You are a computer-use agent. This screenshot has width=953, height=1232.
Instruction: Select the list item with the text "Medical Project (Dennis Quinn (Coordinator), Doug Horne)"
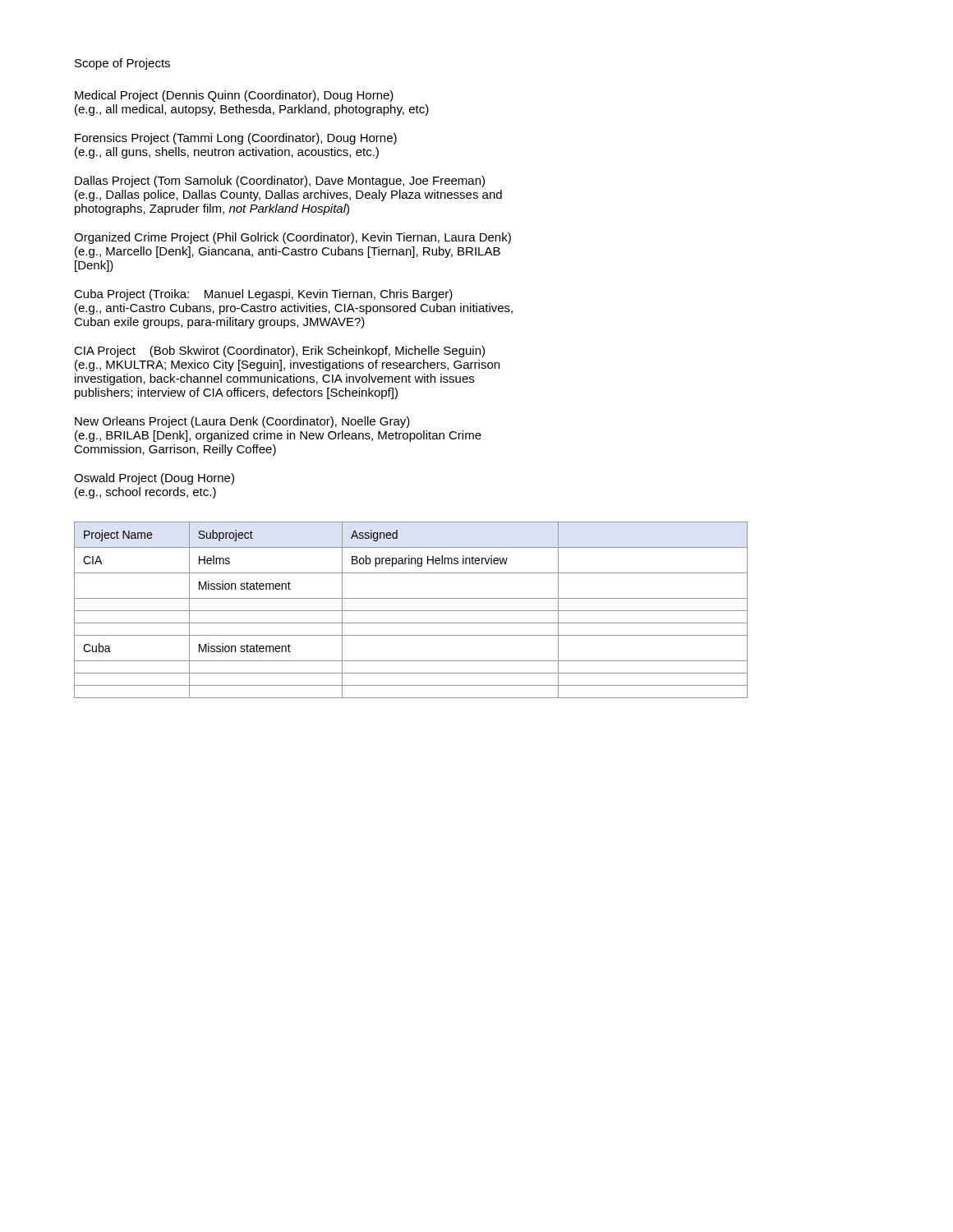click(234, 96)
